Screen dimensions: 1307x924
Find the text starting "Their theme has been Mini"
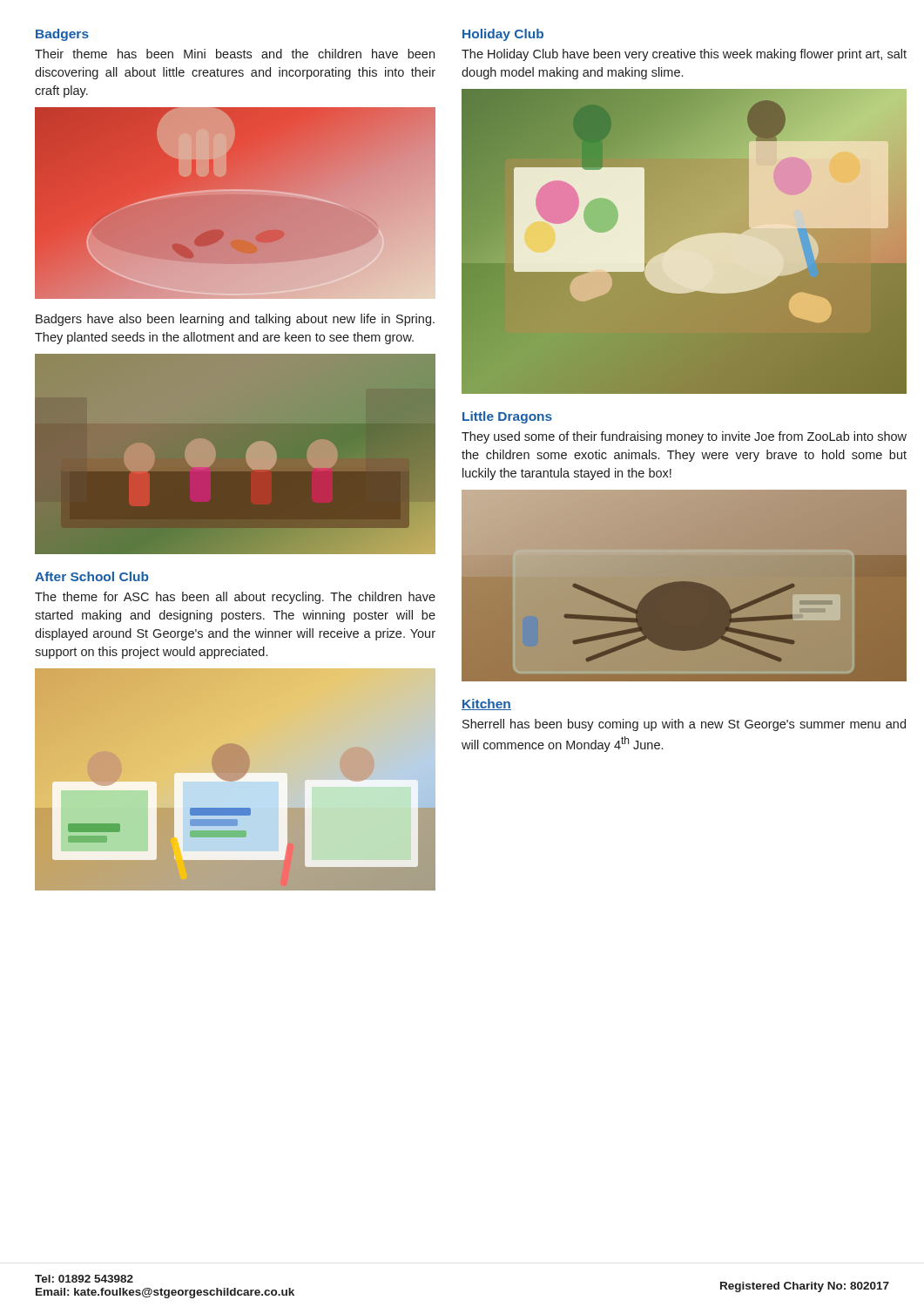coord(235,72)
